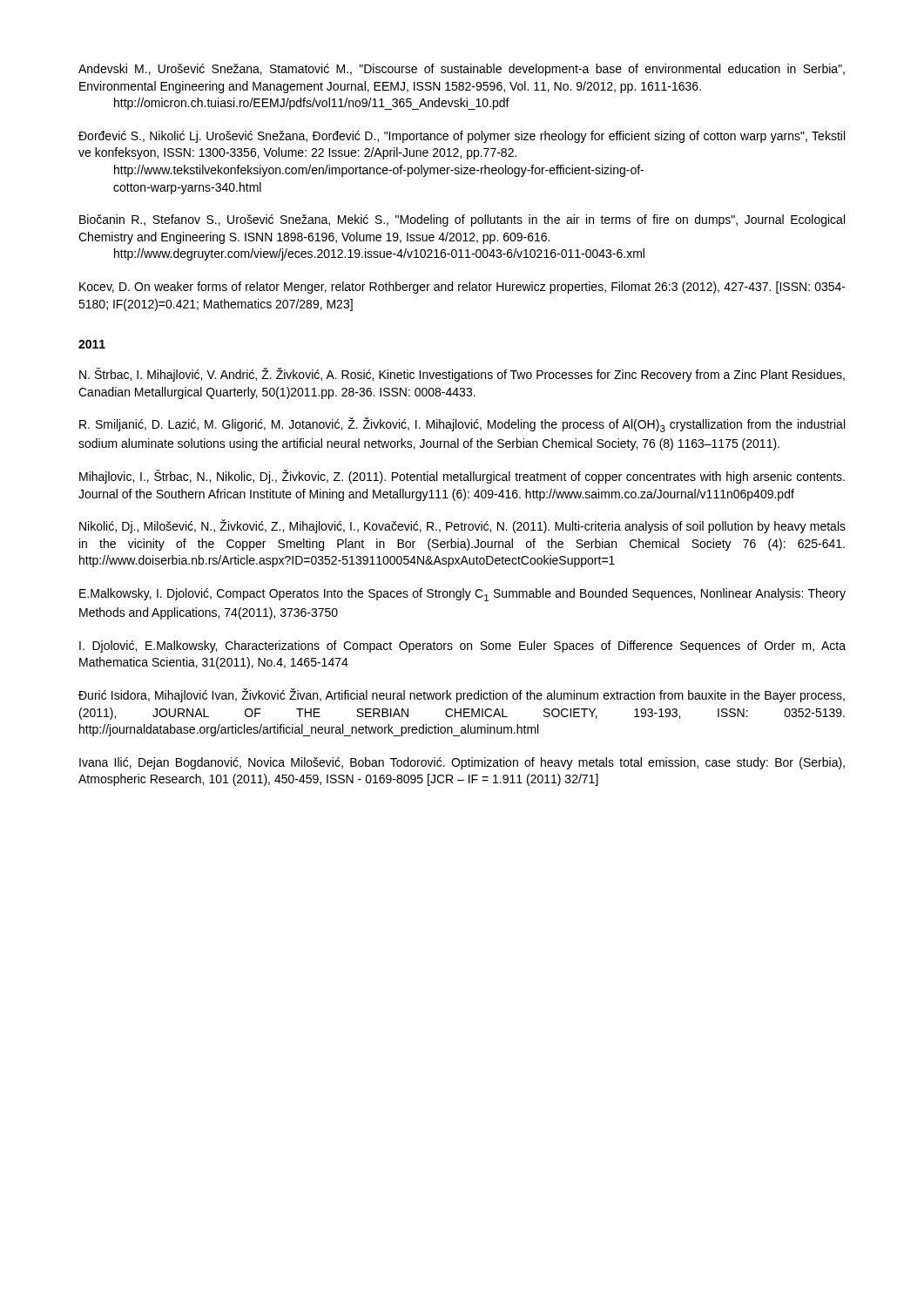Screen dimensions: 1307x924
Task: Navigate to the text starting "N. Štrbac, I. Mihajlović,"
Action: pos(462,383)
